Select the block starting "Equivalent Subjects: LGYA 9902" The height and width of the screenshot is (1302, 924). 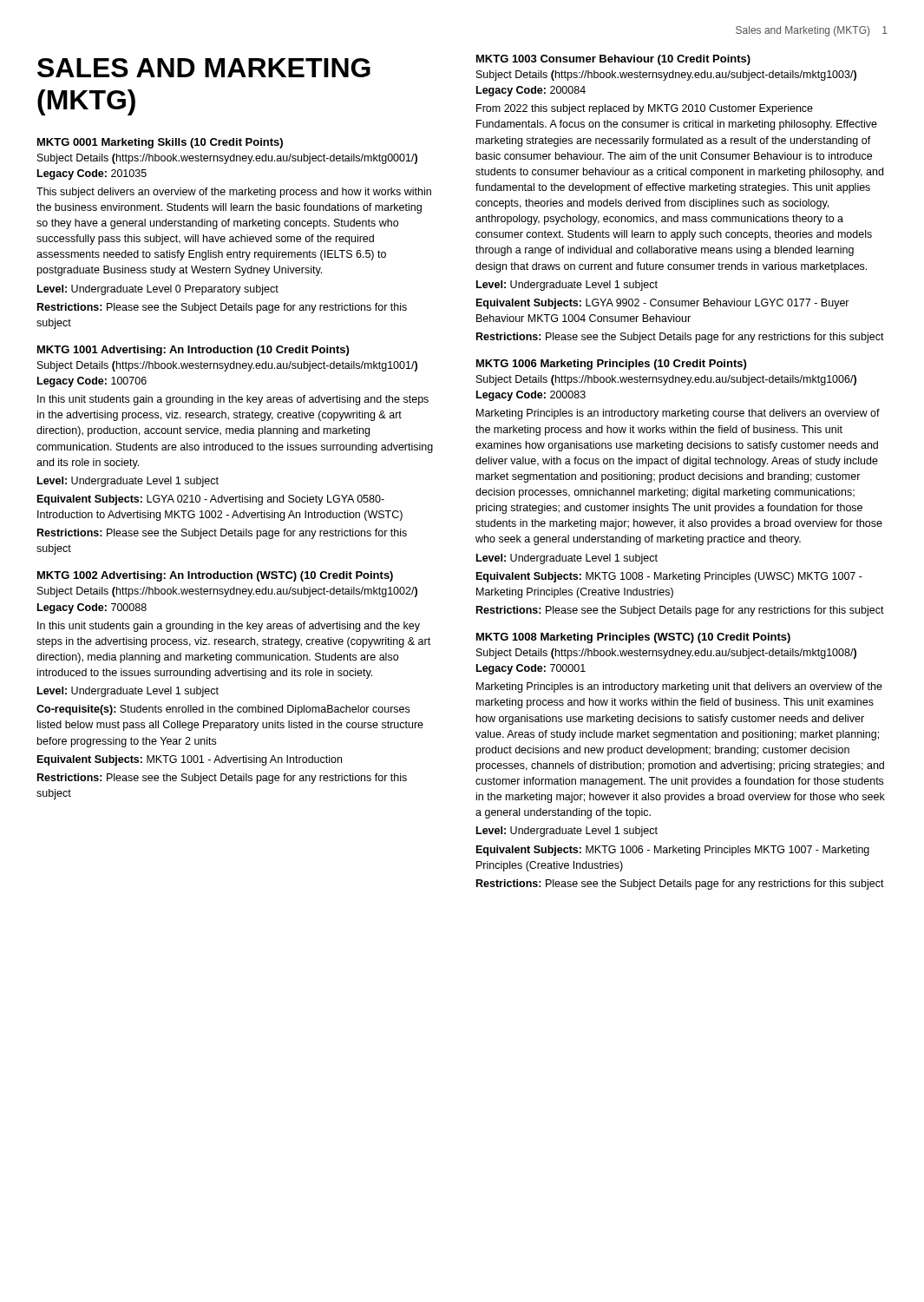pos(662,311)
